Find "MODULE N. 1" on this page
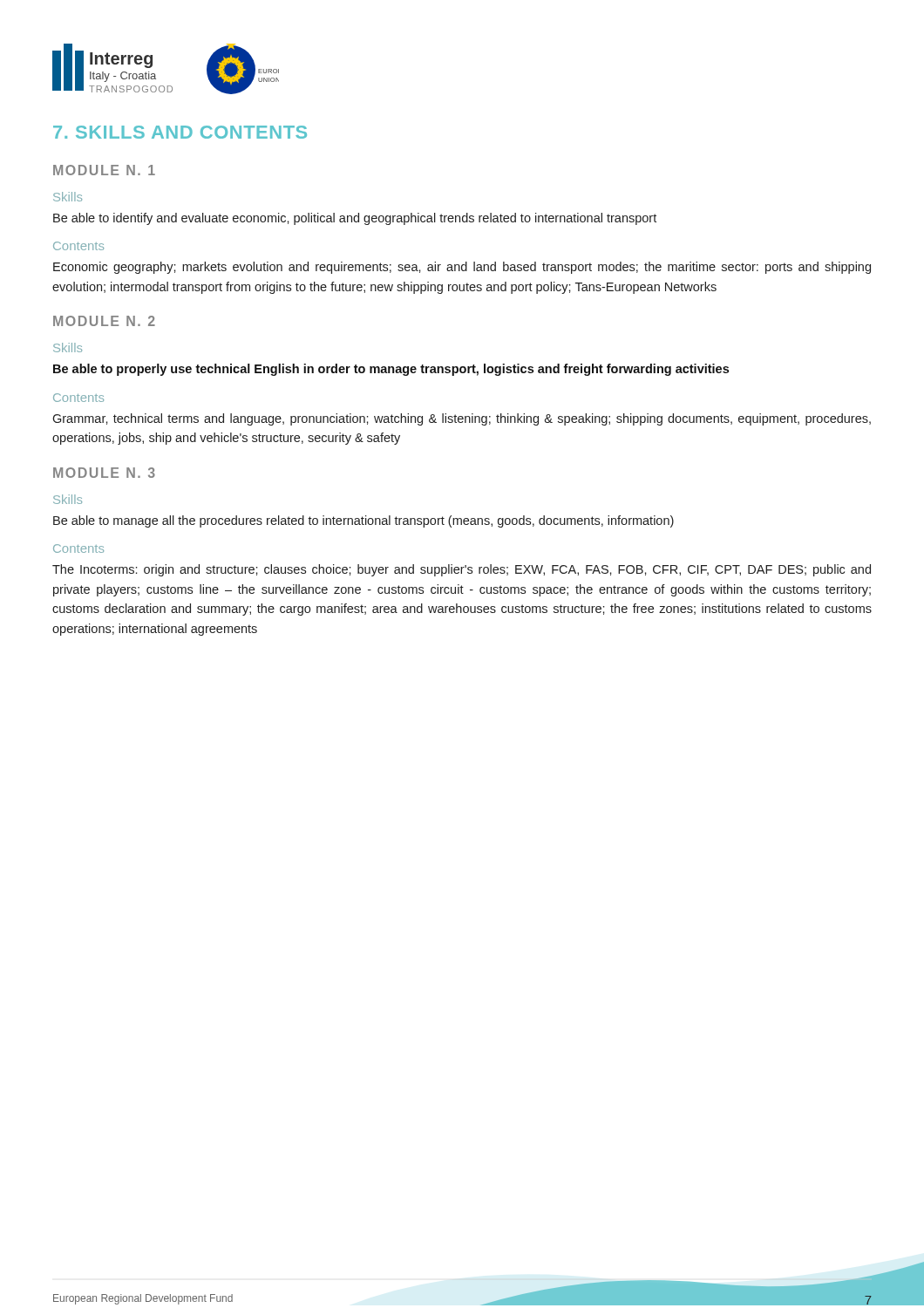The image size is (924, 1308). pos(104,170)
